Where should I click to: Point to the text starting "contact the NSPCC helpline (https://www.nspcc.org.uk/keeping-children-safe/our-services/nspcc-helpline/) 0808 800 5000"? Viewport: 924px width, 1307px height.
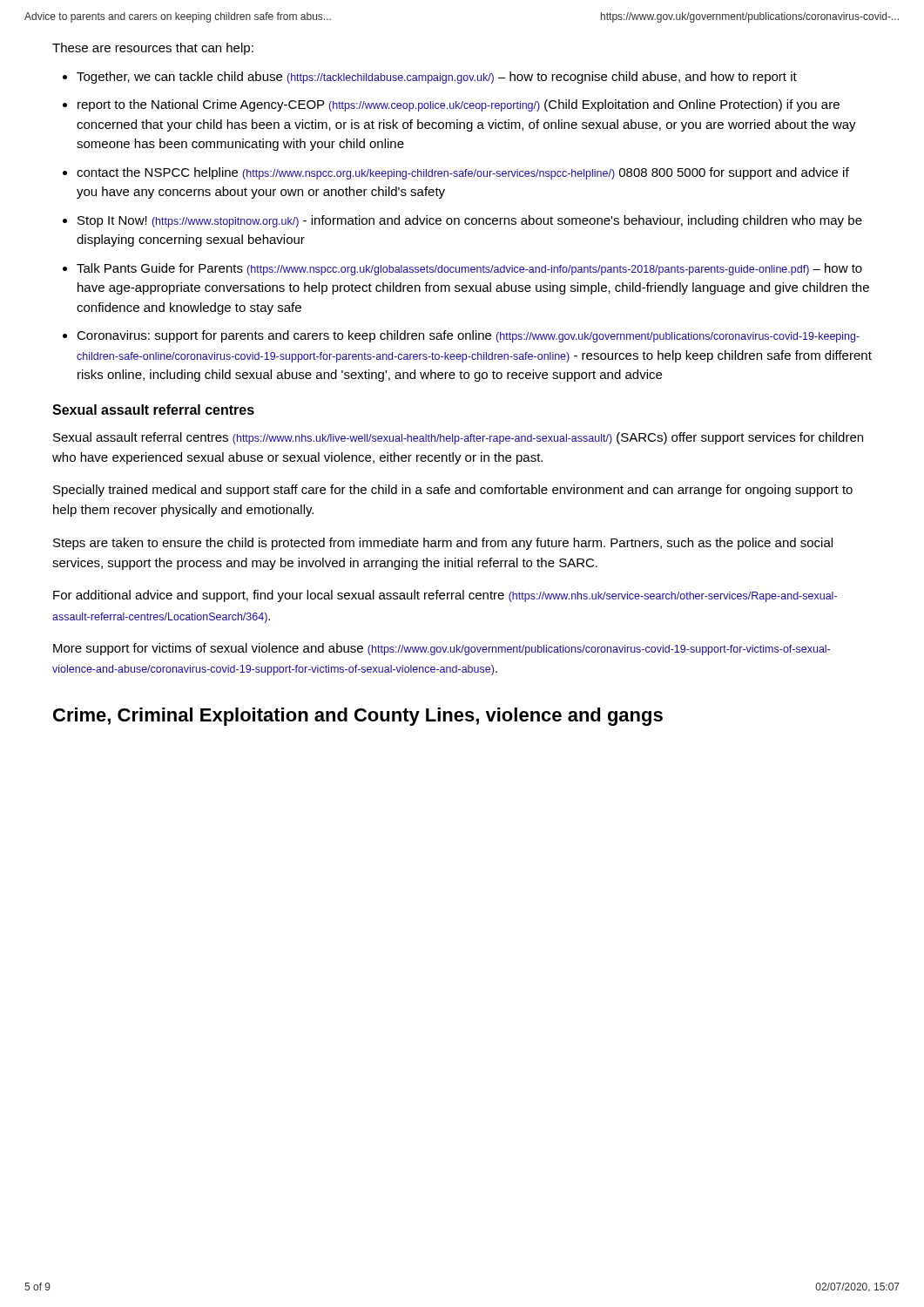click(x=463, y=181)
